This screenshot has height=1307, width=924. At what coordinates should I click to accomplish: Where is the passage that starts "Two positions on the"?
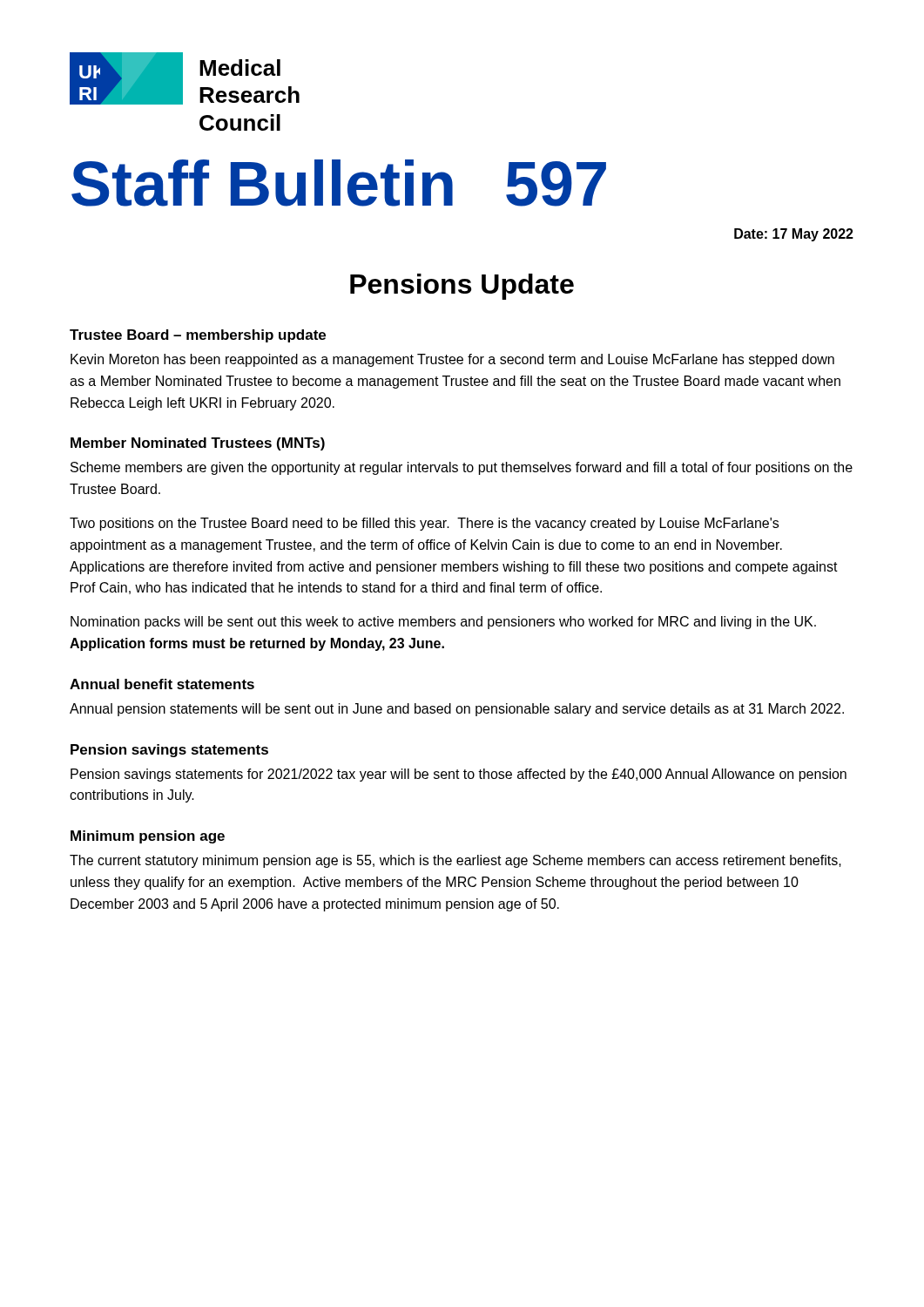tap(453, 556)
